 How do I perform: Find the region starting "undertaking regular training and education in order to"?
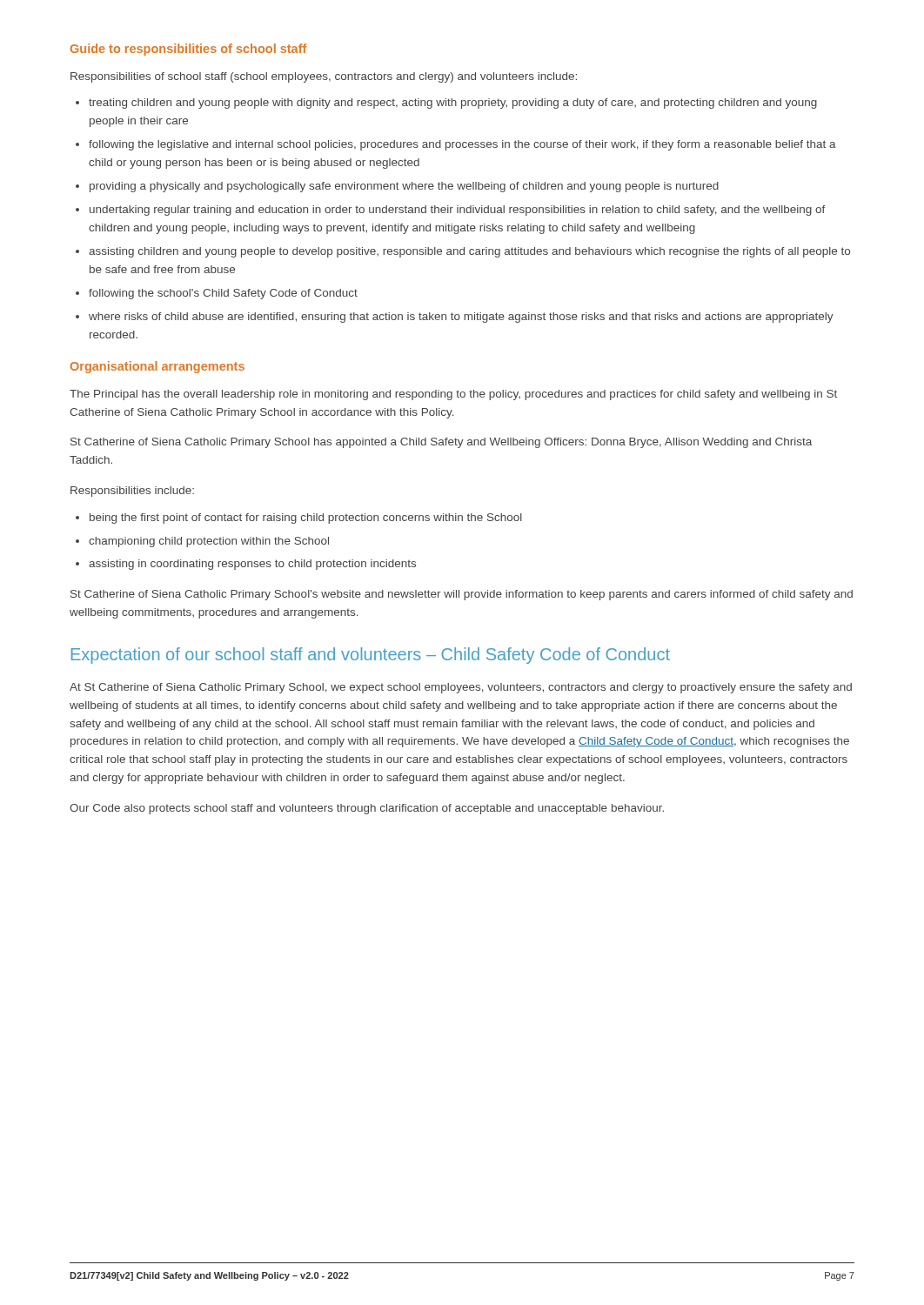[457, 218]
